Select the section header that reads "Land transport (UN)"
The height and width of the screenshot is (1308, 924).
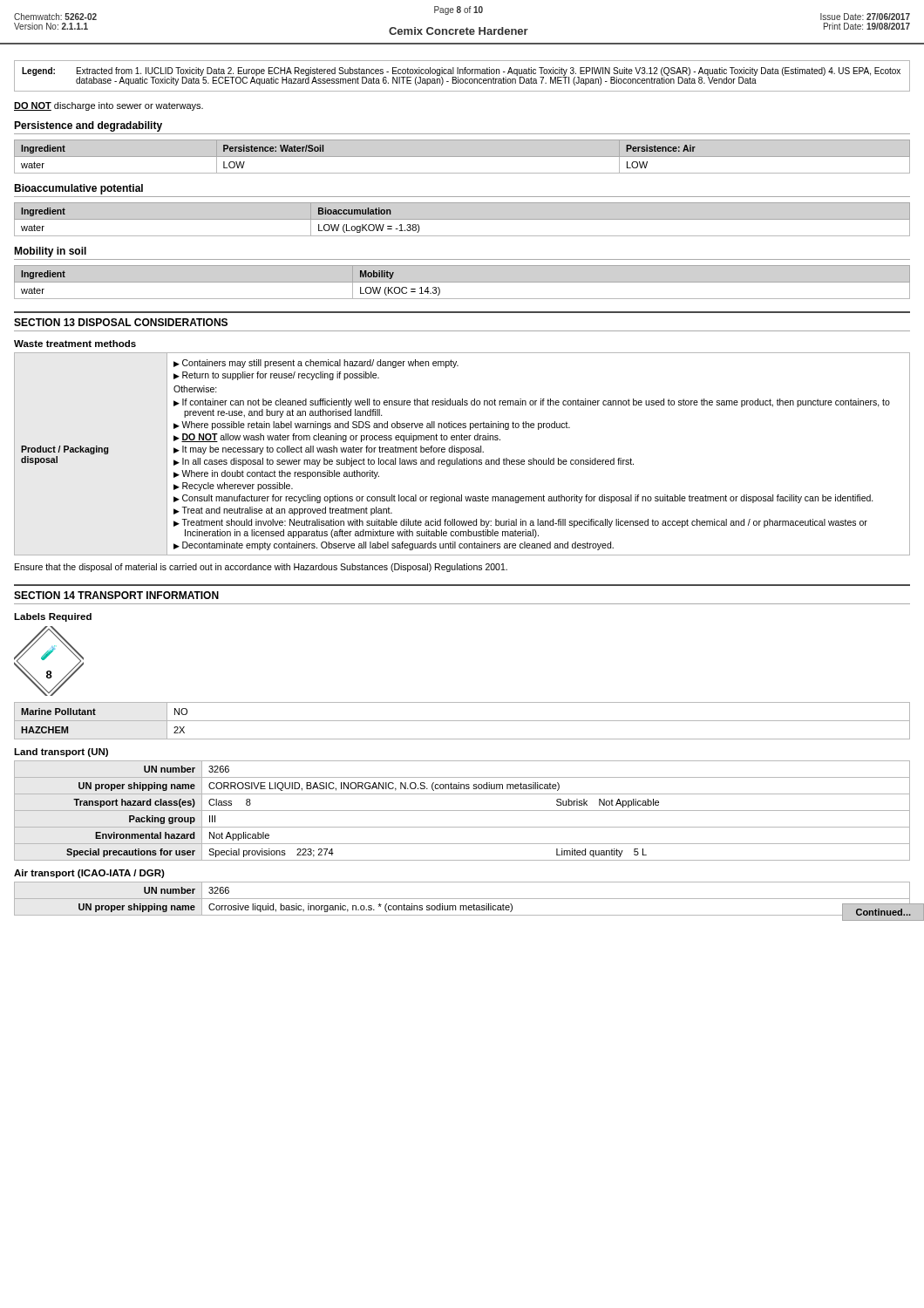(61, 752)
